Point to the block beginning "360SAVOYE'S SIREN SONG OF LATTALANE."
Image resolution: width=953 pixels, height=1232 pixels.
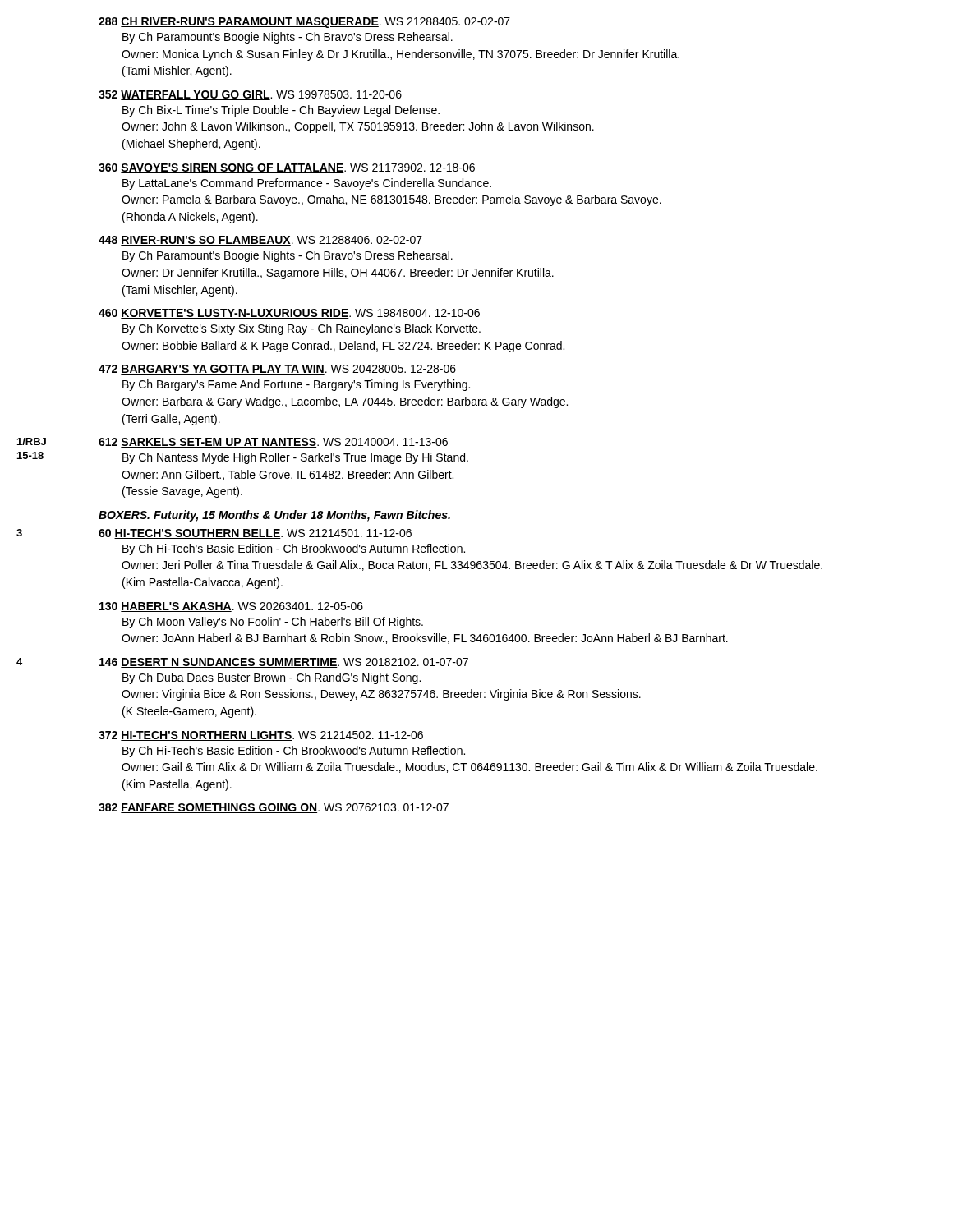(505, 193)
